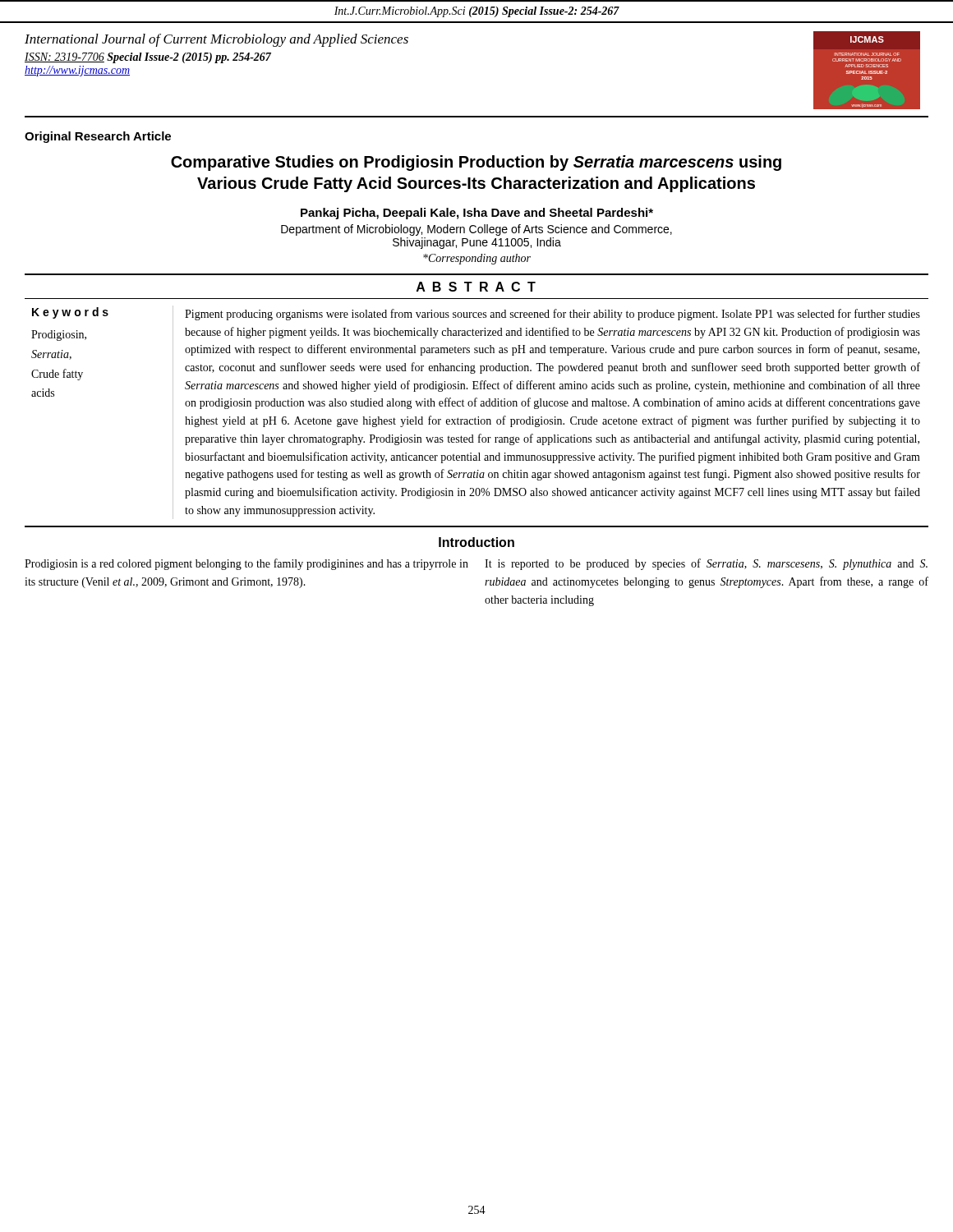Select the passage starting "International Journal of Current Microbiology and"

(x=216, y=40)
